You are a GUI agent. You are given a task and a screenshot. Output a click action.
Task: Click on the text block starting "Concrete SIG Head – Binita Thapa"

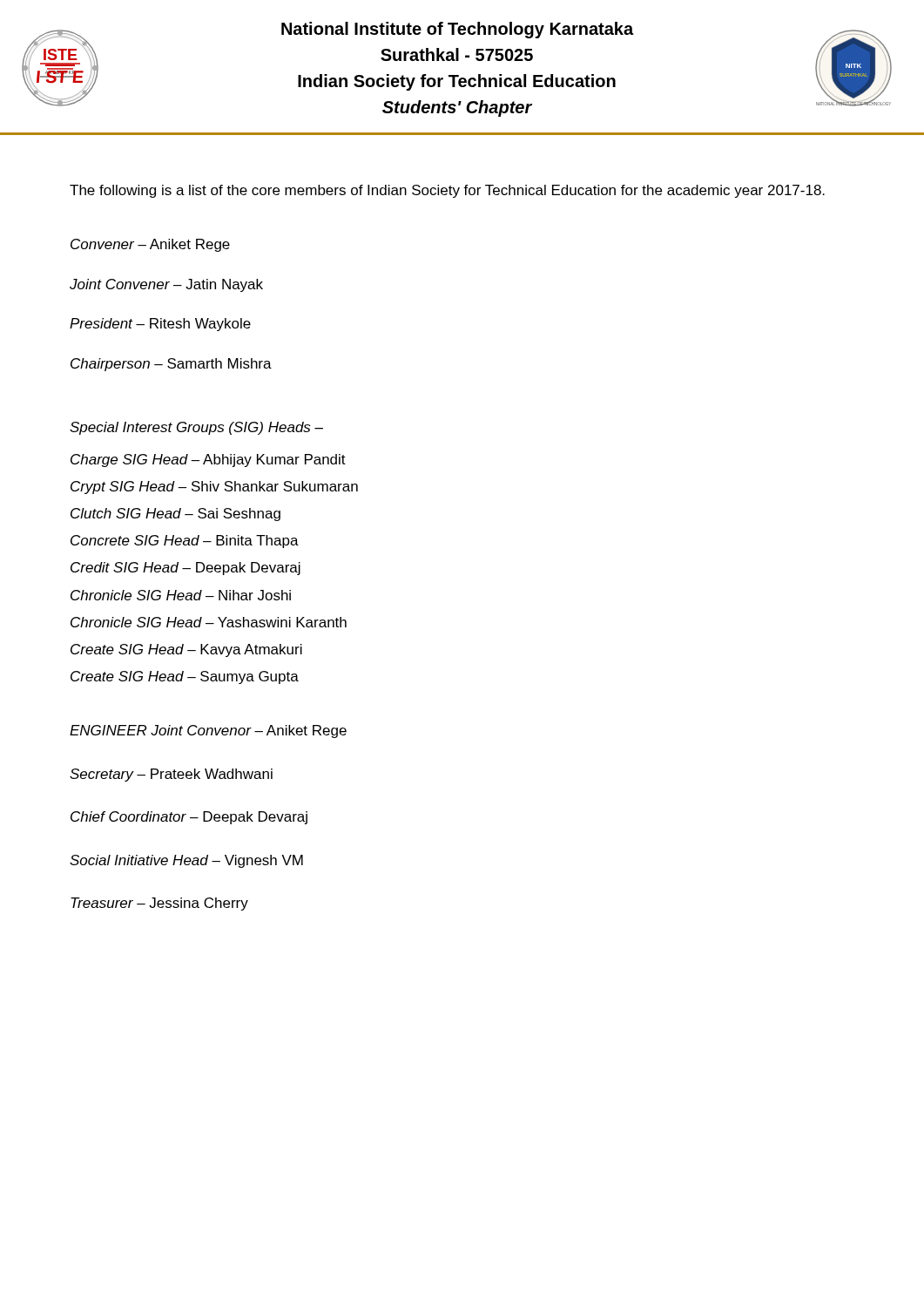184,541
